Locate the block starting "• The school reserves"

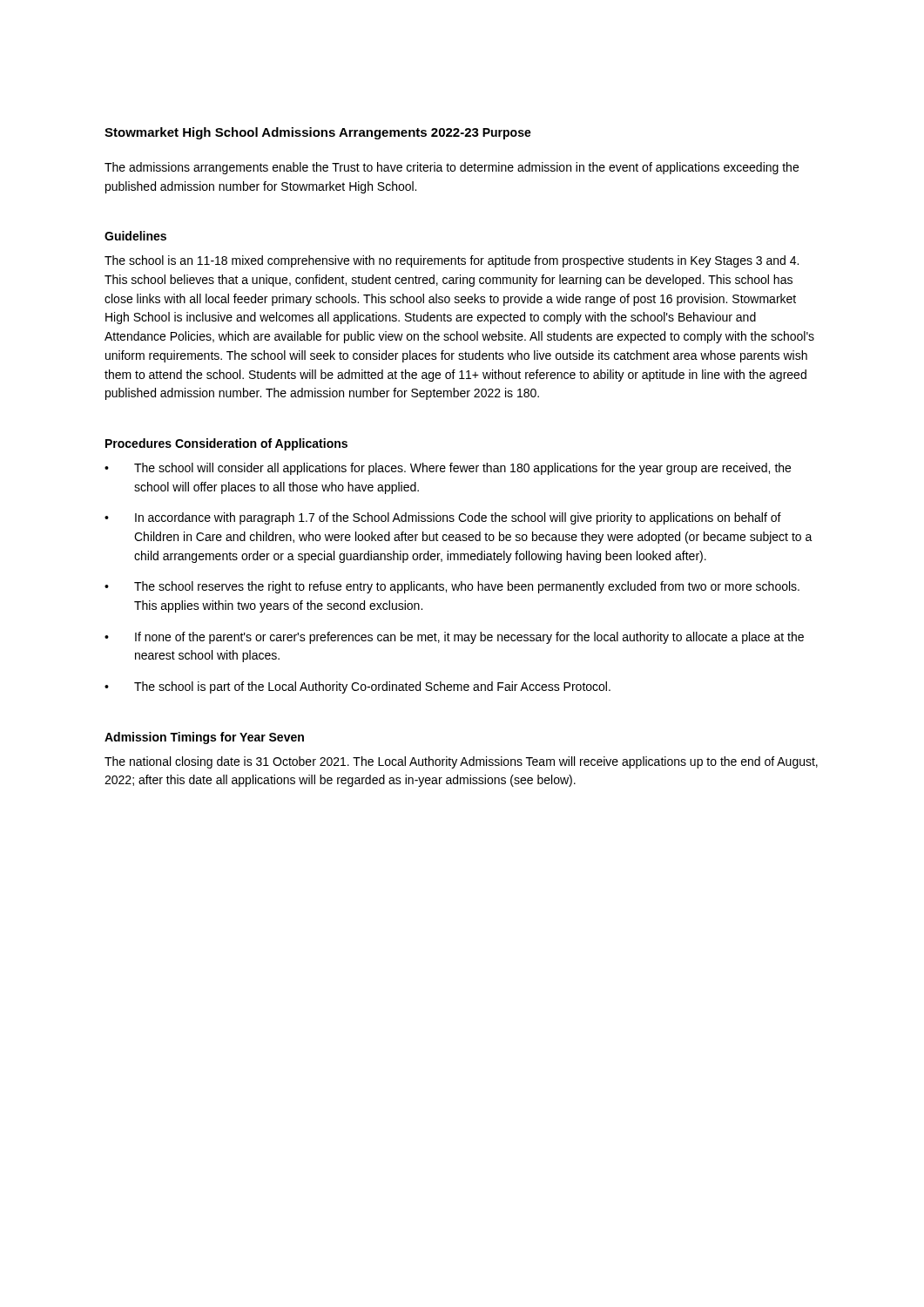(462, 597)
